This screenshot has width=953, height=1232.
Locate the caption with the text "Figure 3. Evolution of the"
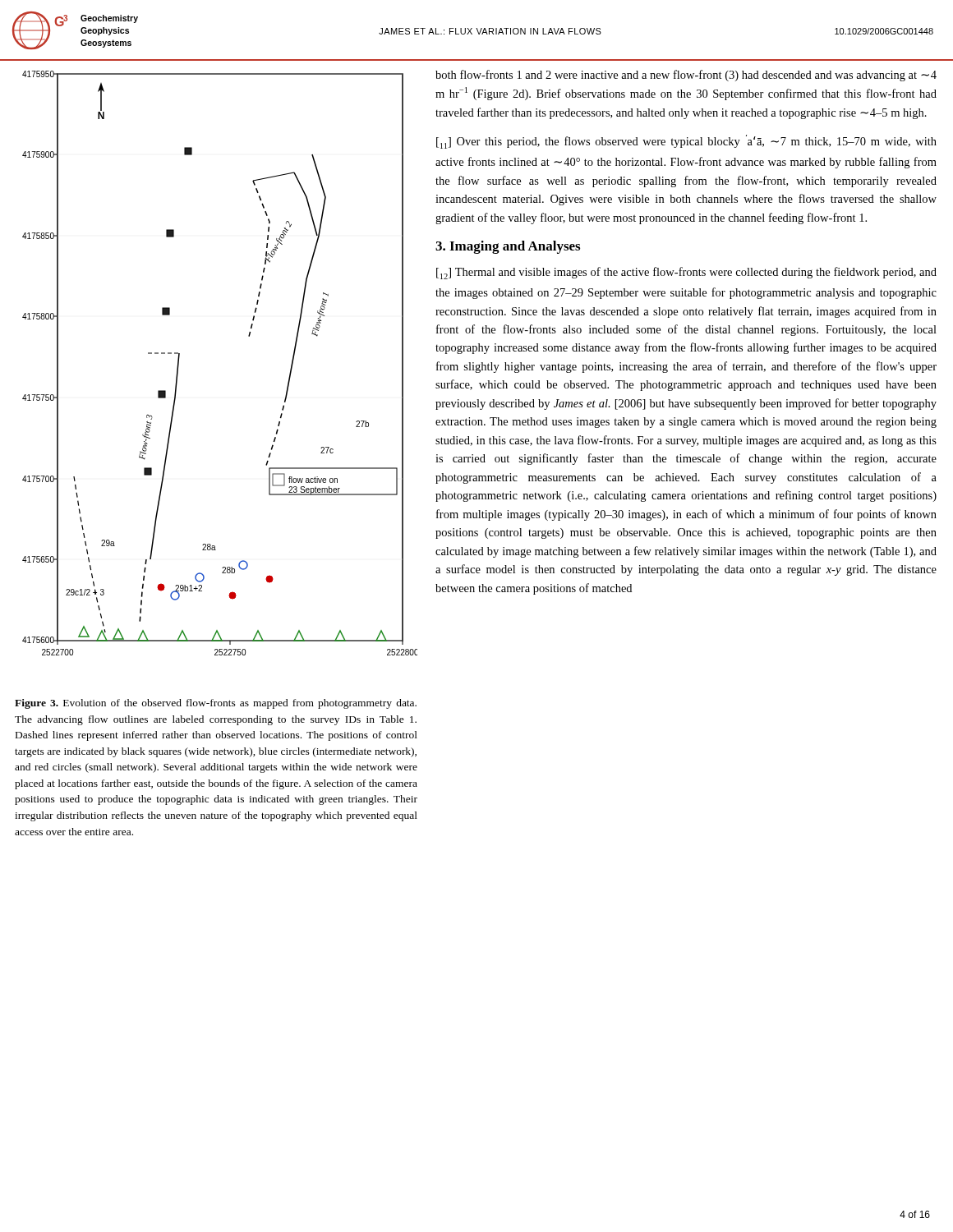click(216, 767)
